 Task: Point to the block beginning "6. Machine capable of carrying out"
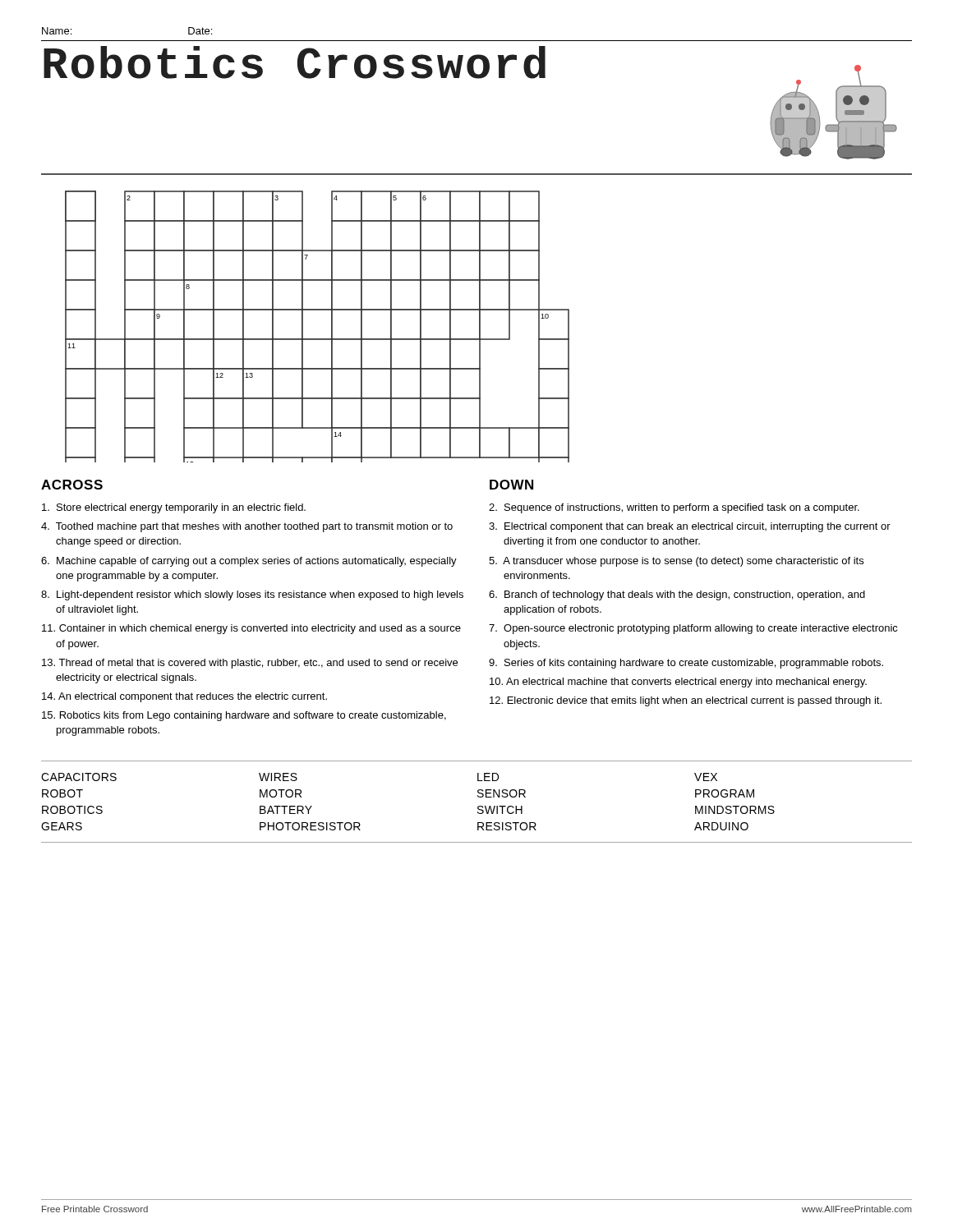(249, 568)
